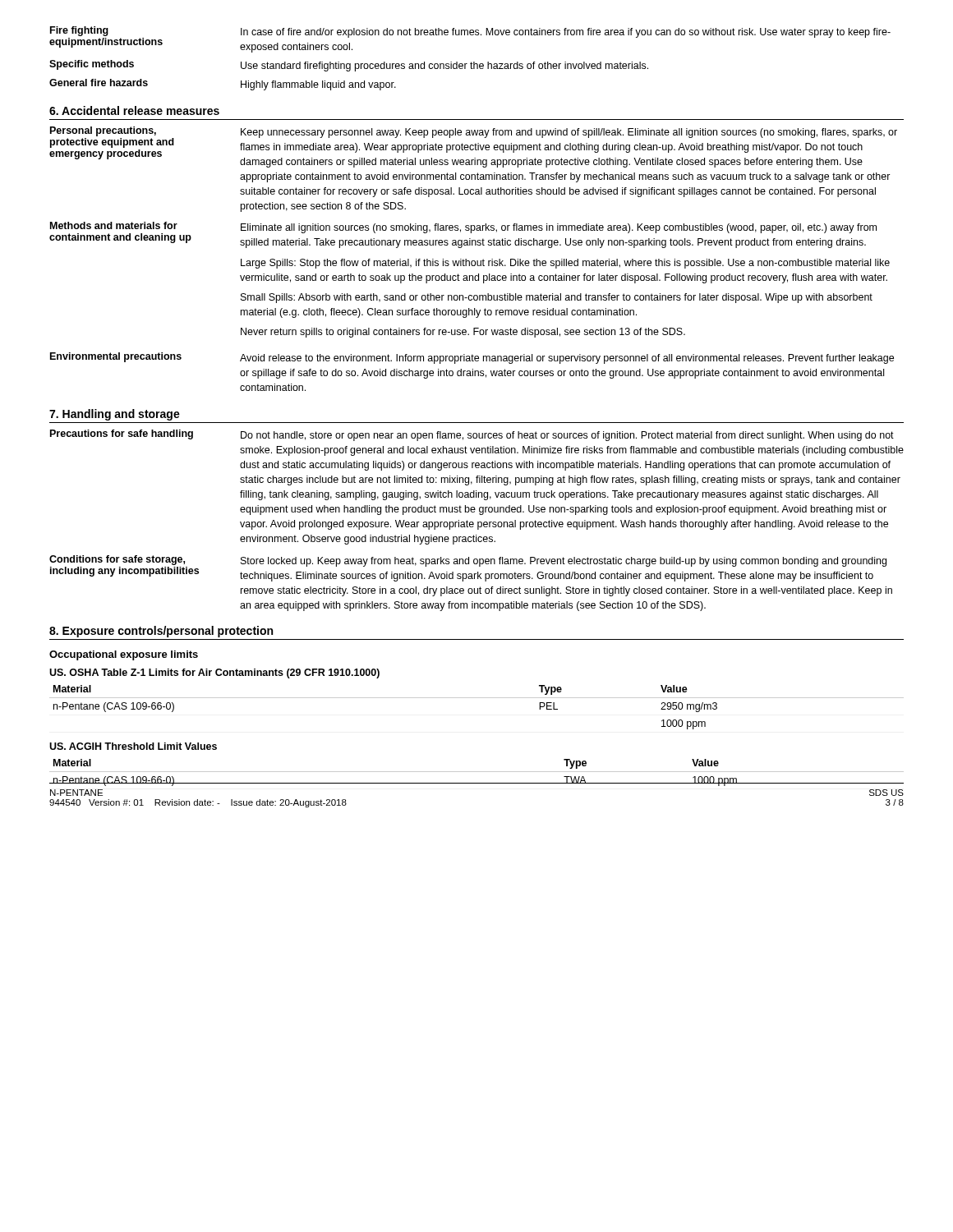Point to the region starting "US. OSHA Table Z-1 Limits for"
953x1232 pixels.
(215, 673)
